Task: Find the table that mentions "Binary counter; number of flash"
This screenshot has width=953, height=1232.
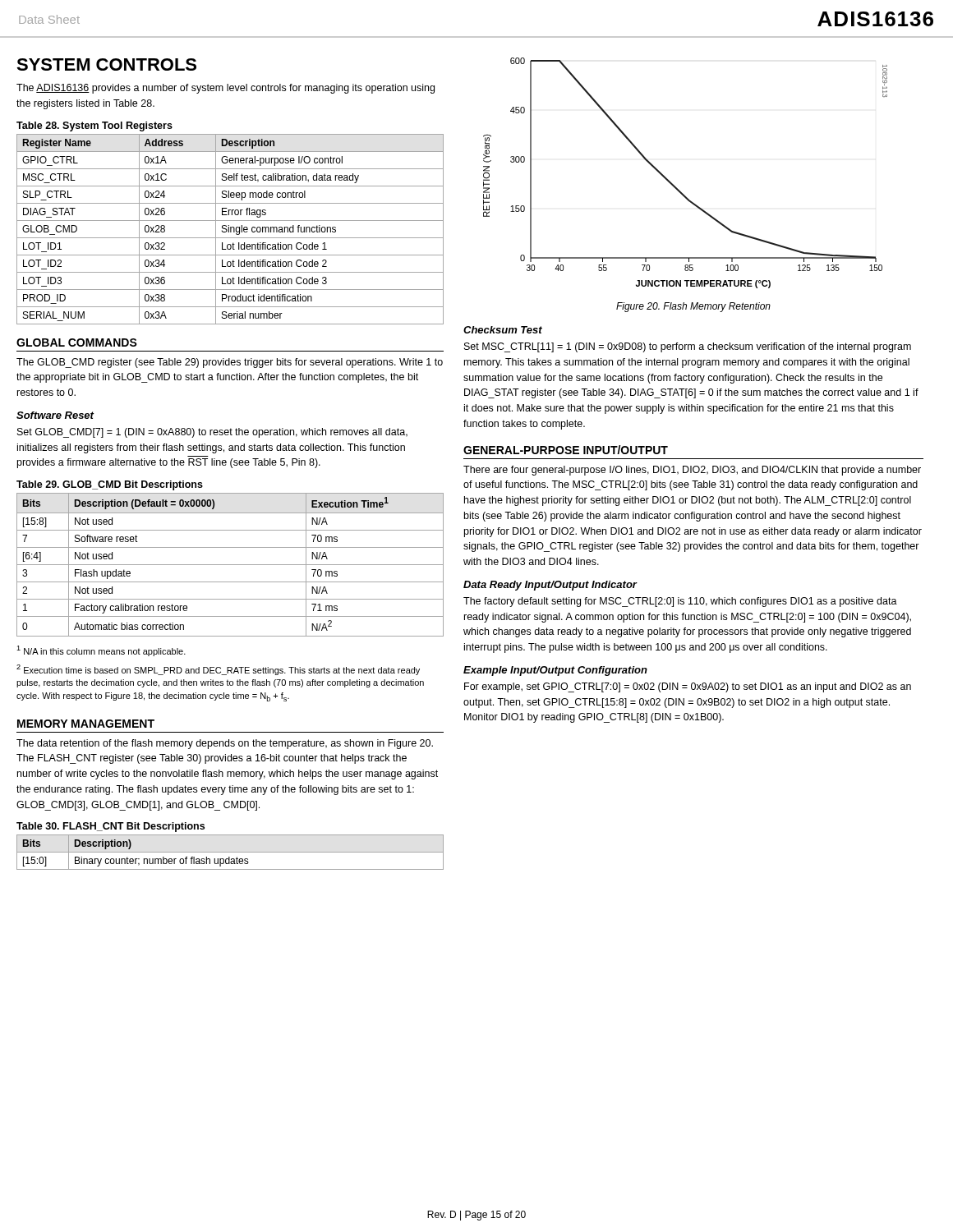Action: coord(230,852)
